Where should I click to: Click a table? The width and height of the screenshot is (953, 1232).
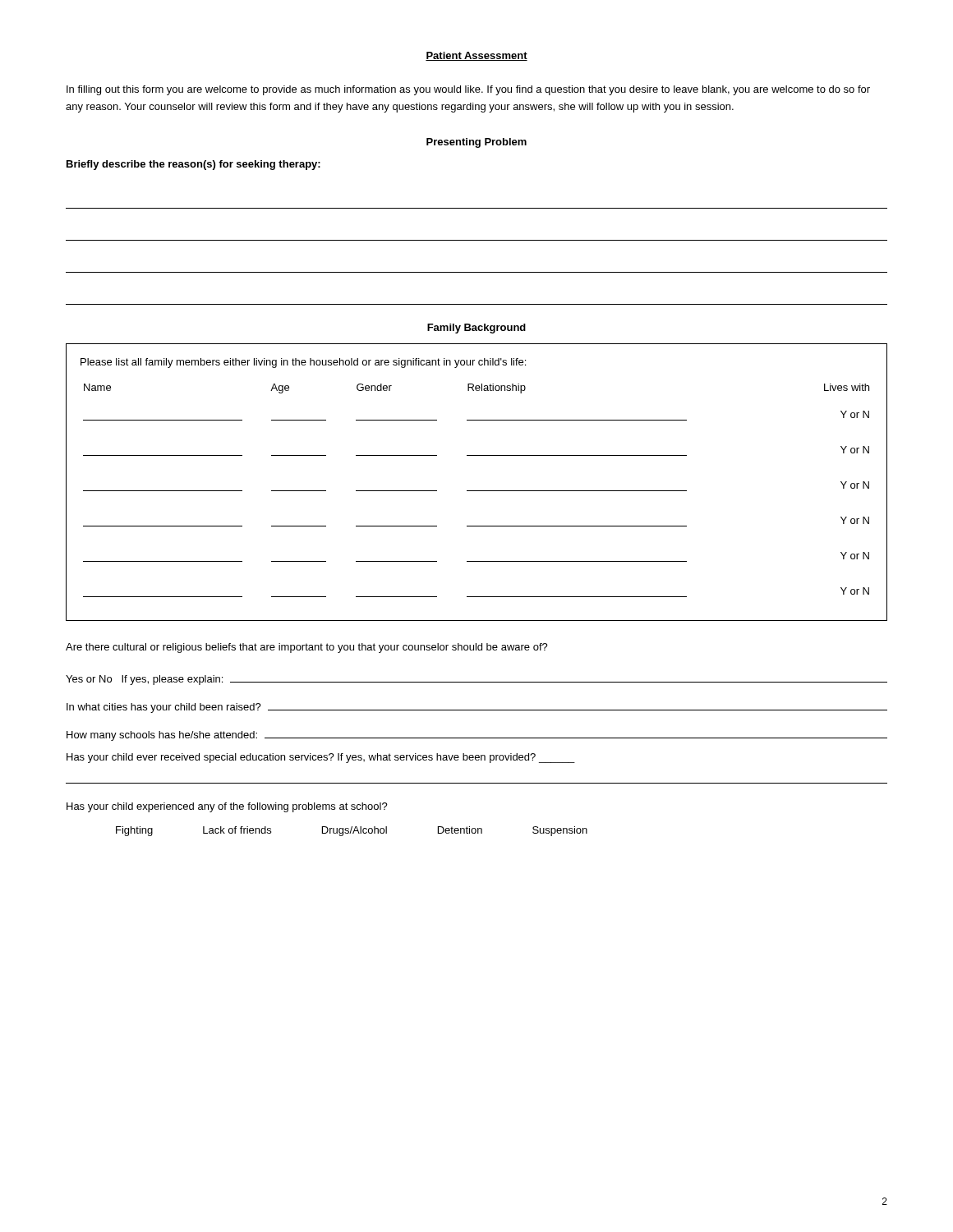(476, 482)
